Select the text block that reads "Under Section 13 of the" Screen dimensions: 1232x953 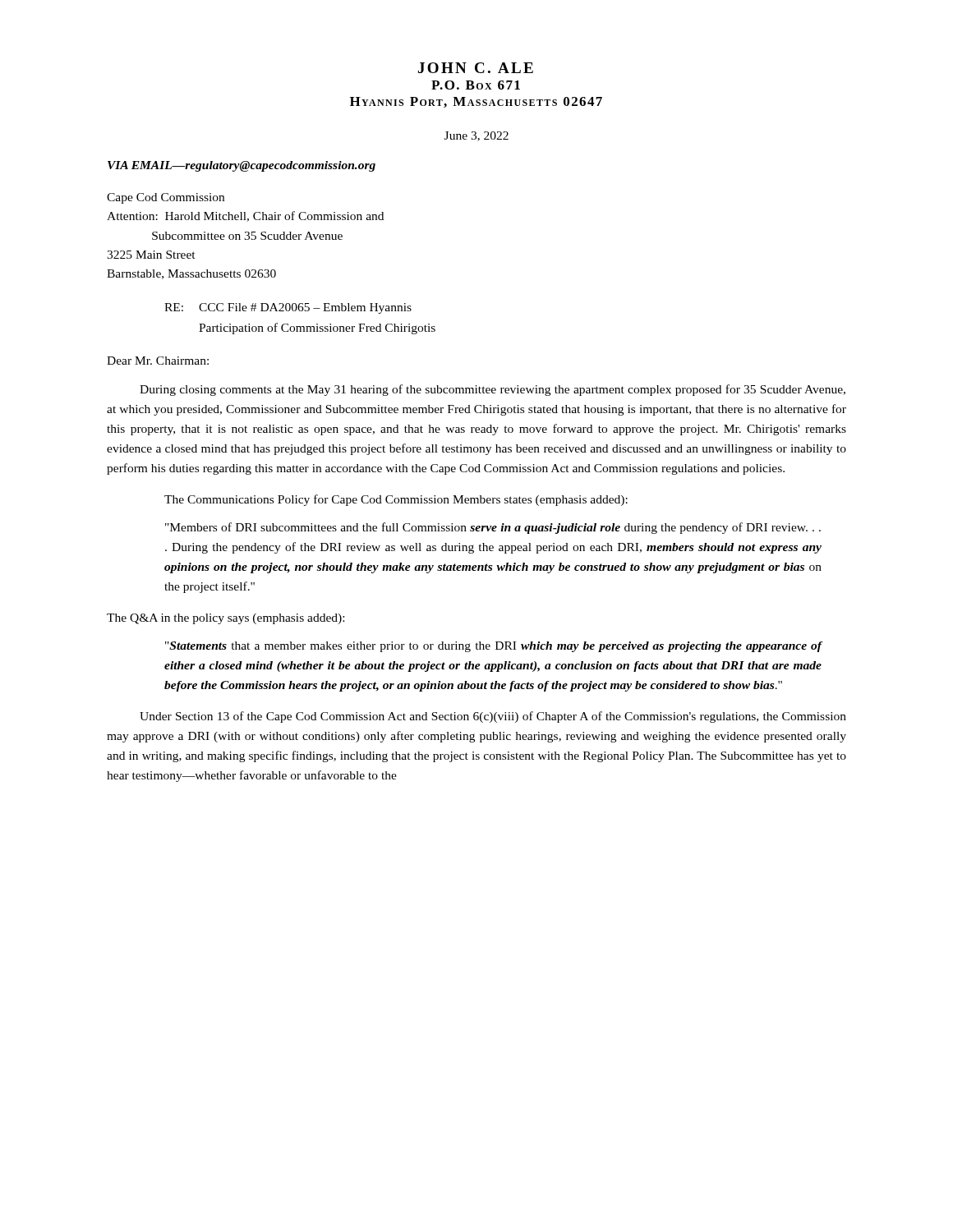click(476, 745)
